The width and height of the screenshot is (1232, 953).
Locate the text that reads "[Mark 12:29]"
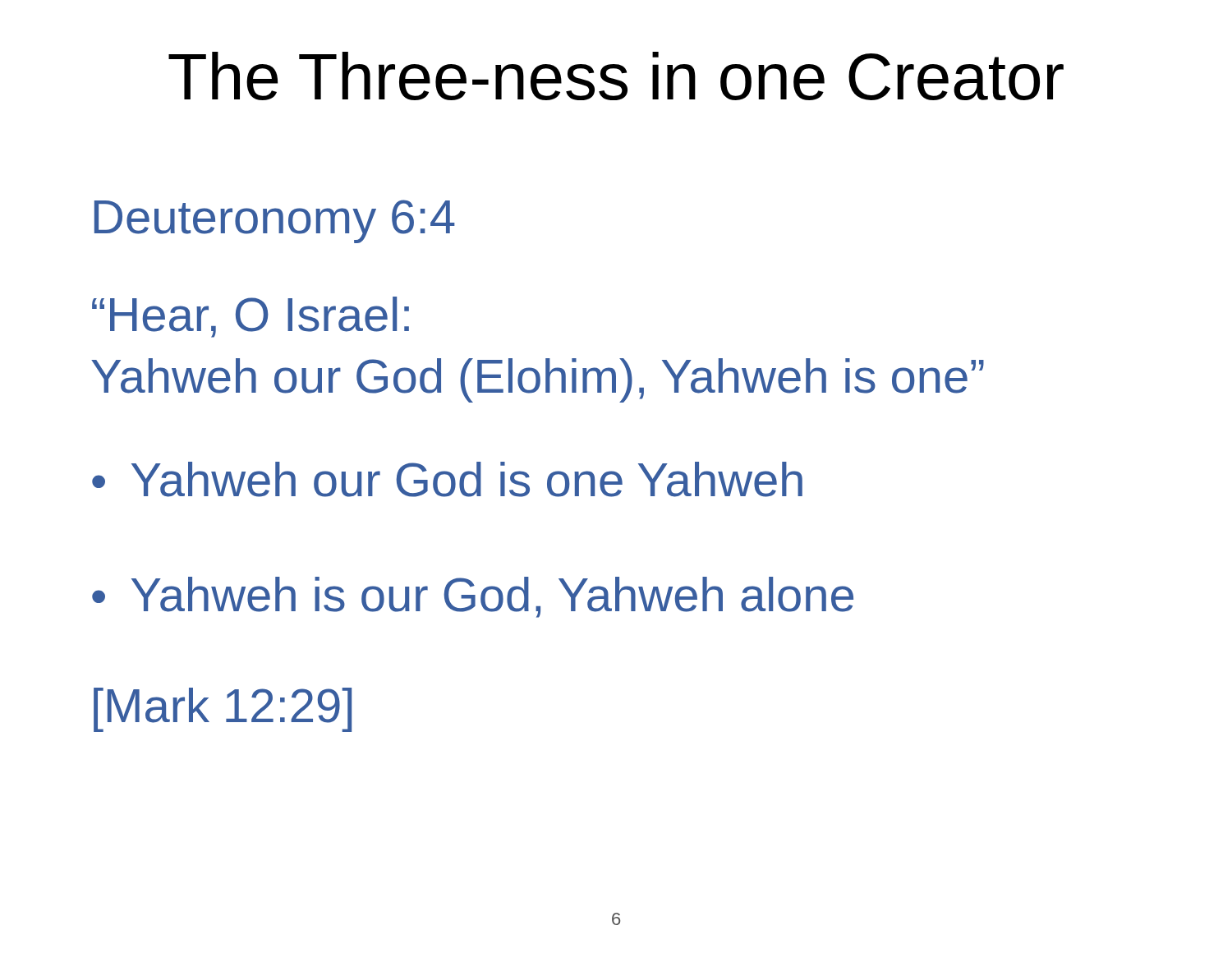[x=223, y=705]
